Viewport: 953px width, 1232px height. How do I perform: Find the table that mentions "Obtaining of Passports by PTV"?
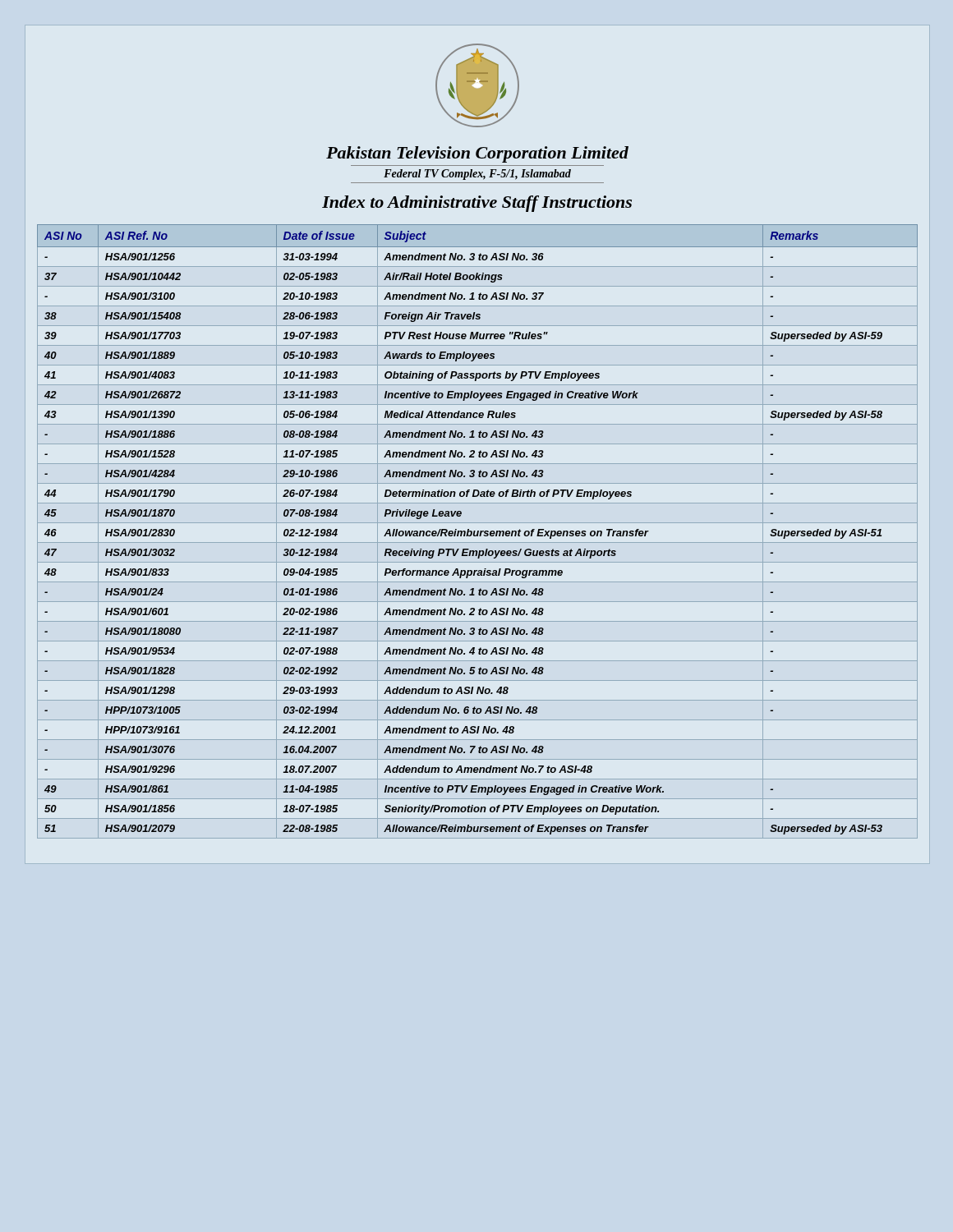477,531
